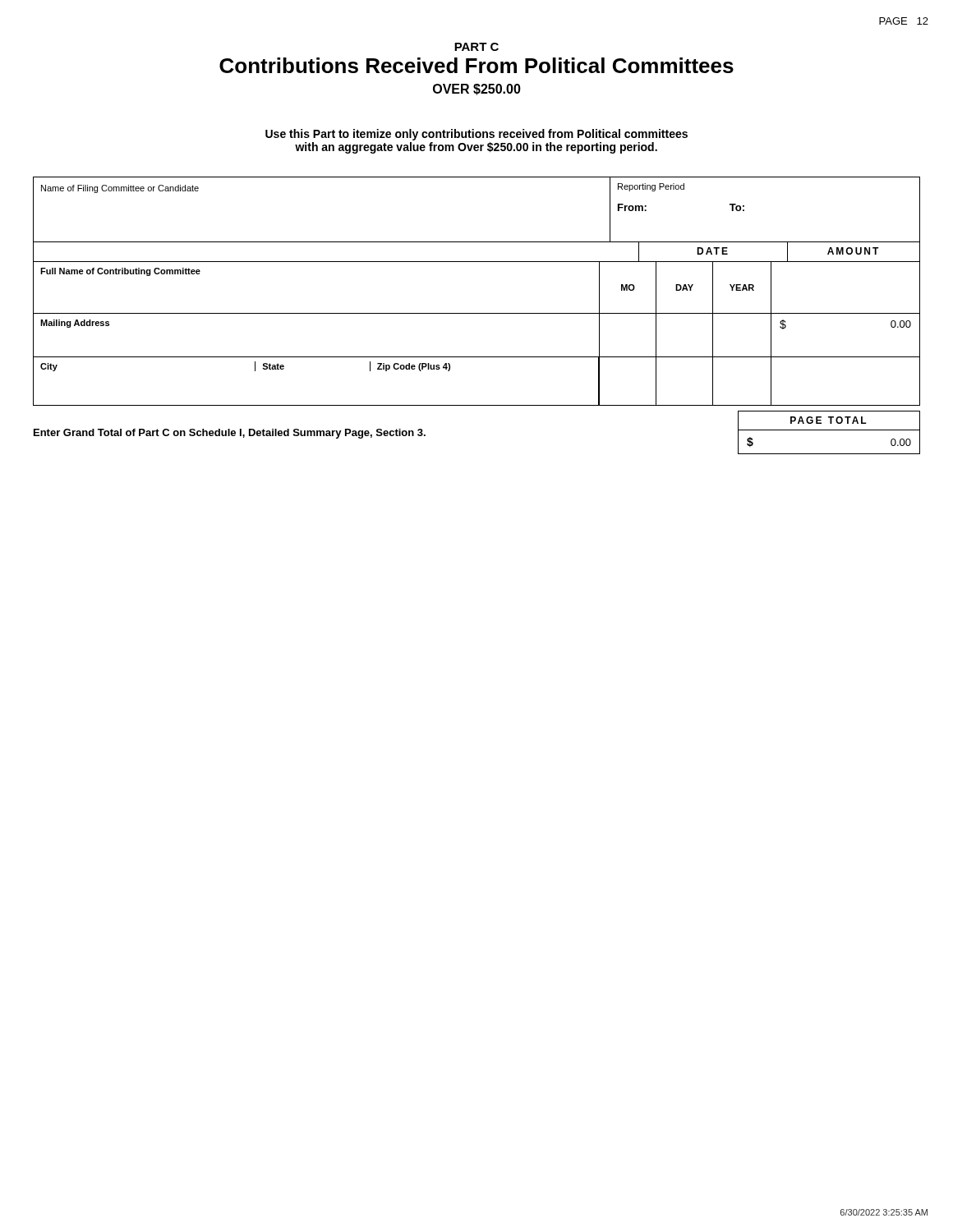Select the table that reads "Name of Filing Committee or"
Screen dimensions: 1232x953
(476, 209)
